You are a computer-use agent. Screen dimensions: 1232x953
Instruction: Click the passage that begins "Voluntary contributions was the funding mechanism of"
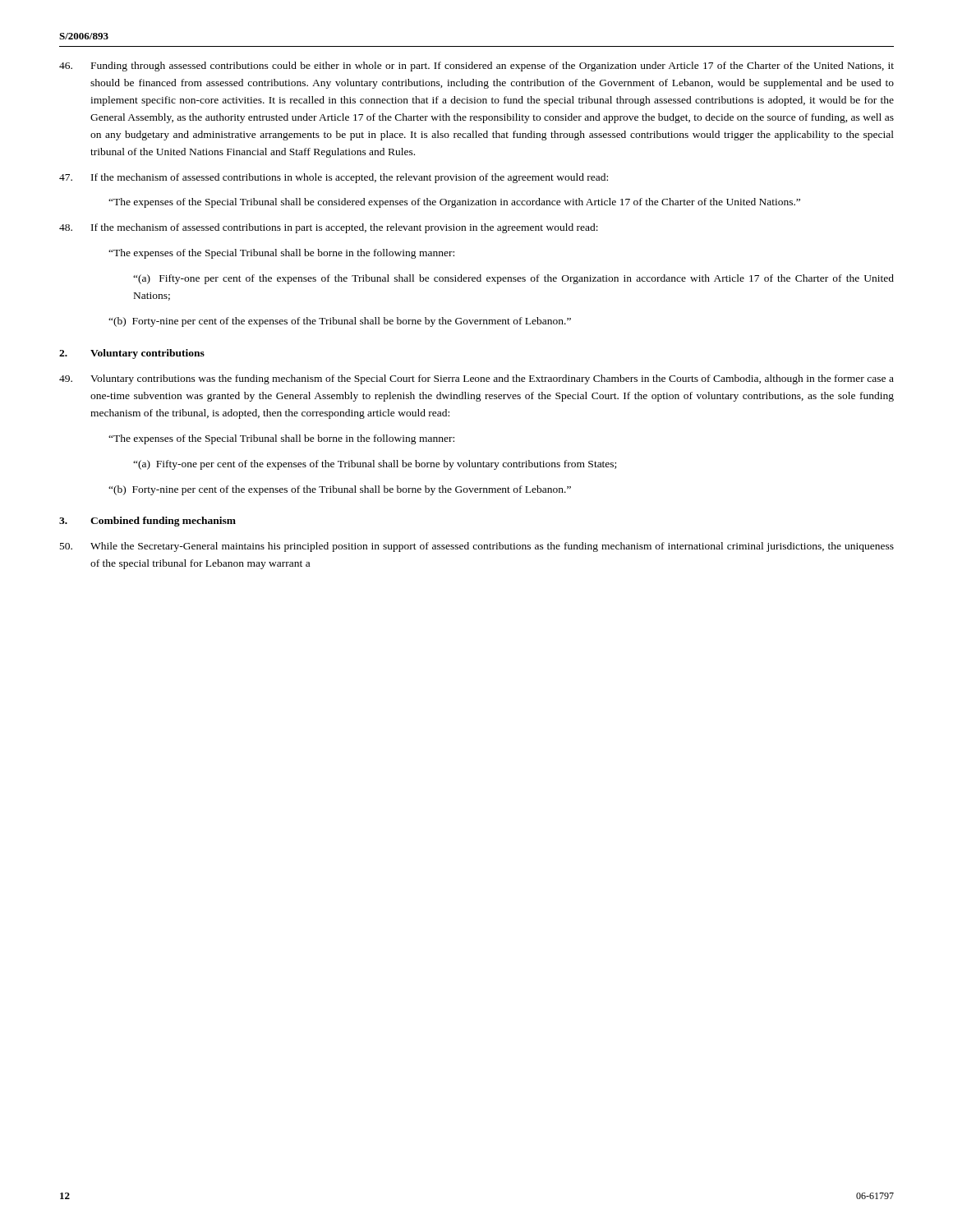(x=476, y=396)
